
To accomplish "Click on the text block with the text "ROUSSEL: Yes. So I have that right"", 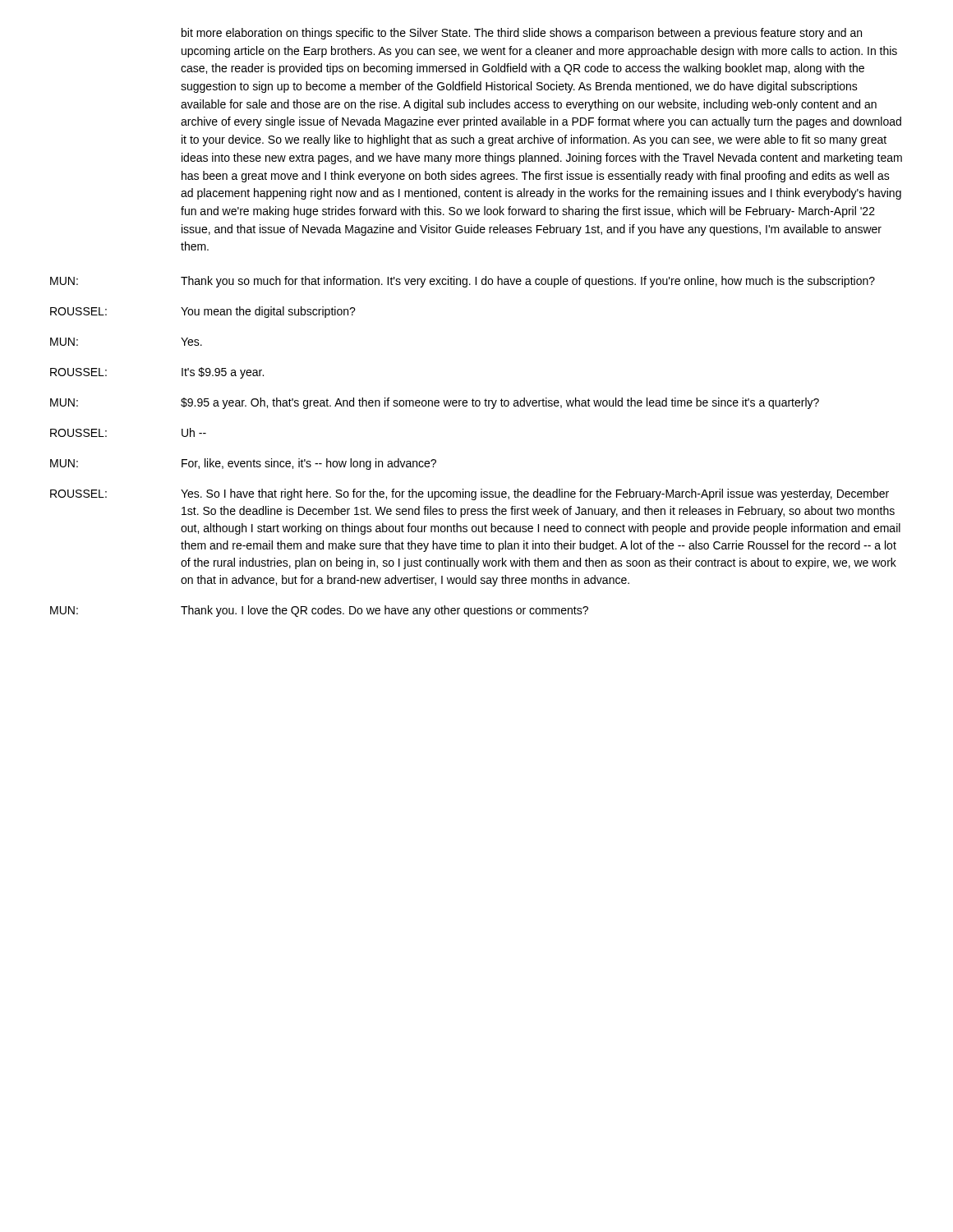I will [476, 537].
